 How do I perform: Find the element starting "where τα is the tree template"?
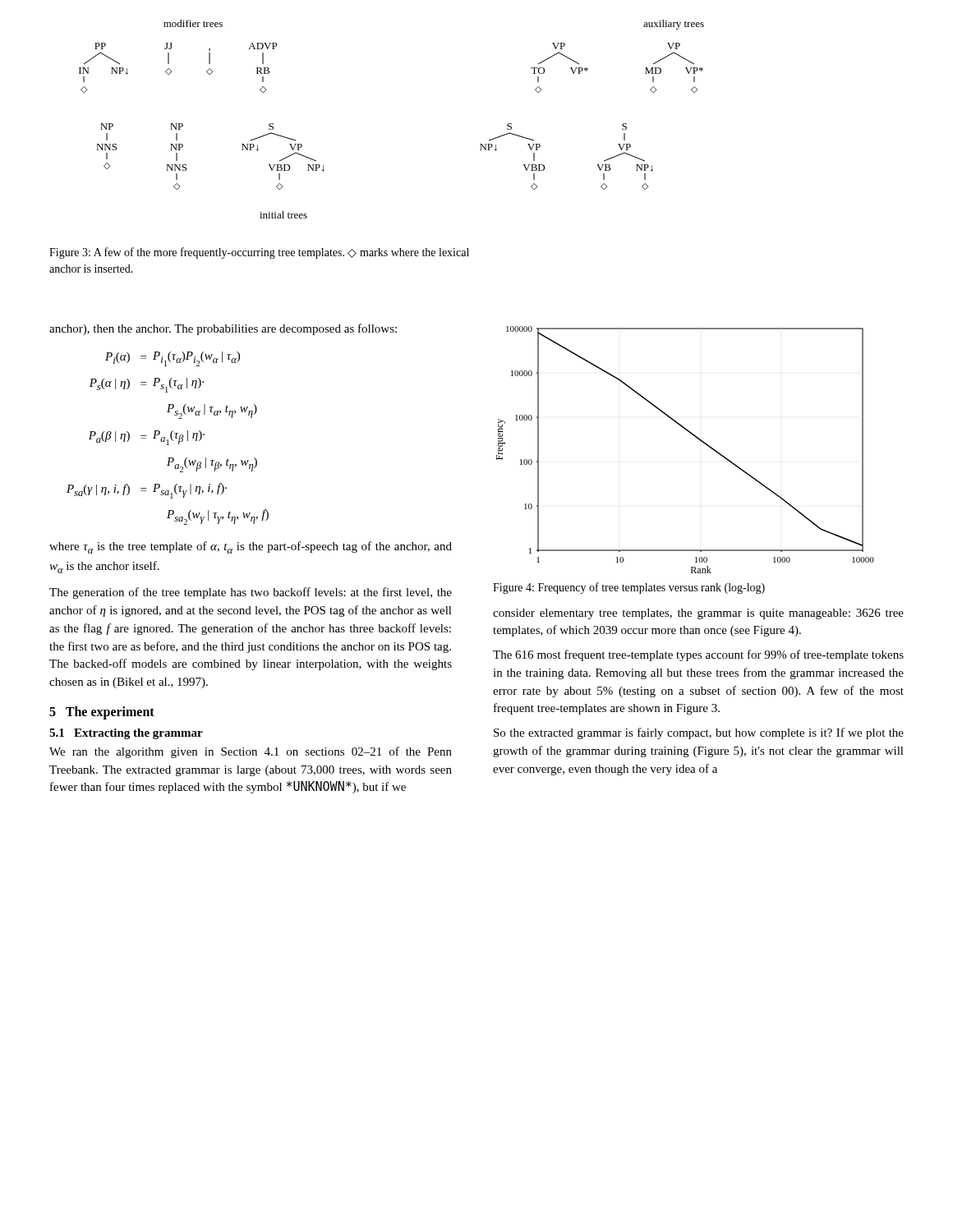pyautogui.click(x=251, y=558)
